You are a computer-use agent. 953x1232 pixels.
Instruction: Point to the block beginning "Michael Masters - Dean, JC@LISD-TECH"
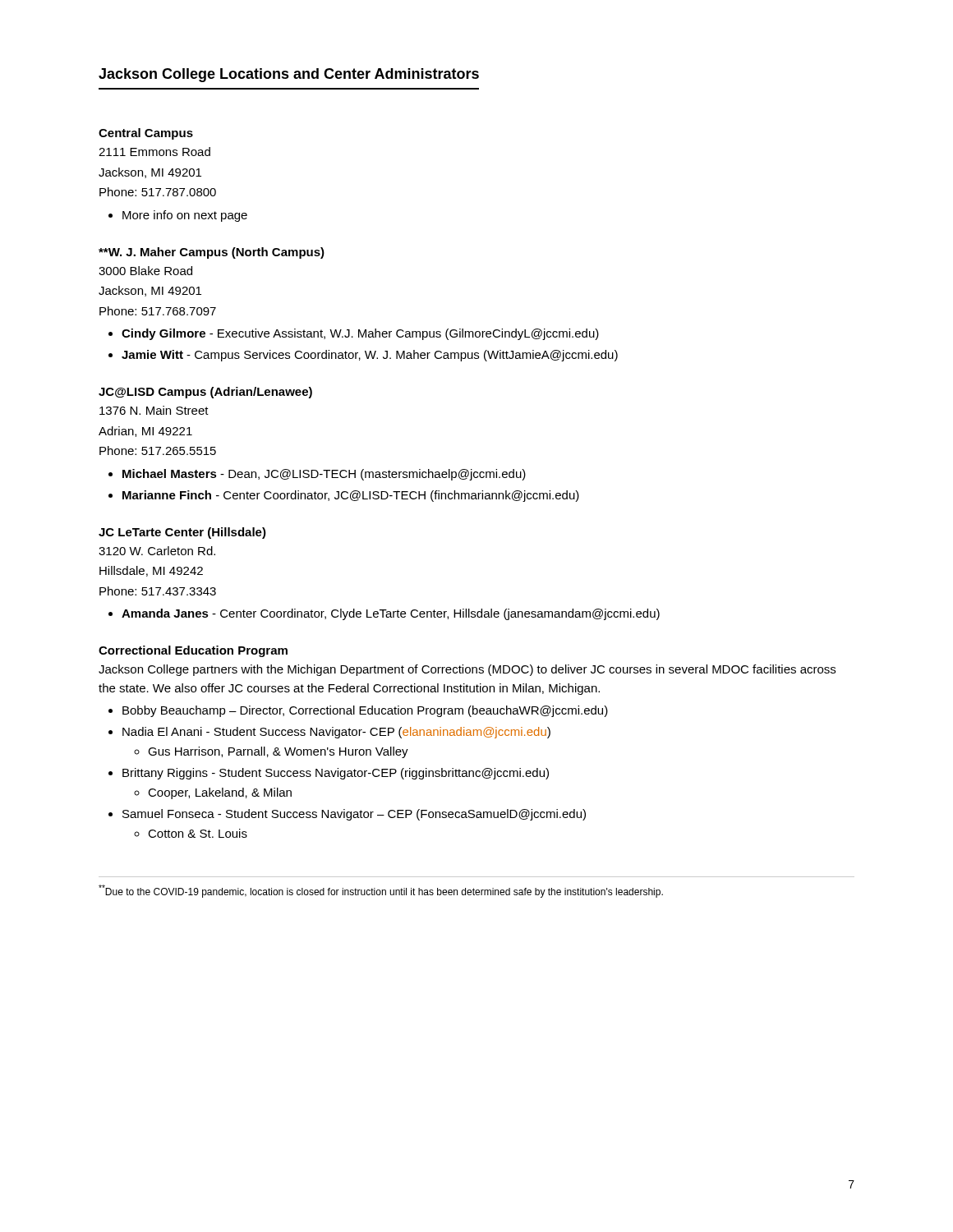coord(324,473)
